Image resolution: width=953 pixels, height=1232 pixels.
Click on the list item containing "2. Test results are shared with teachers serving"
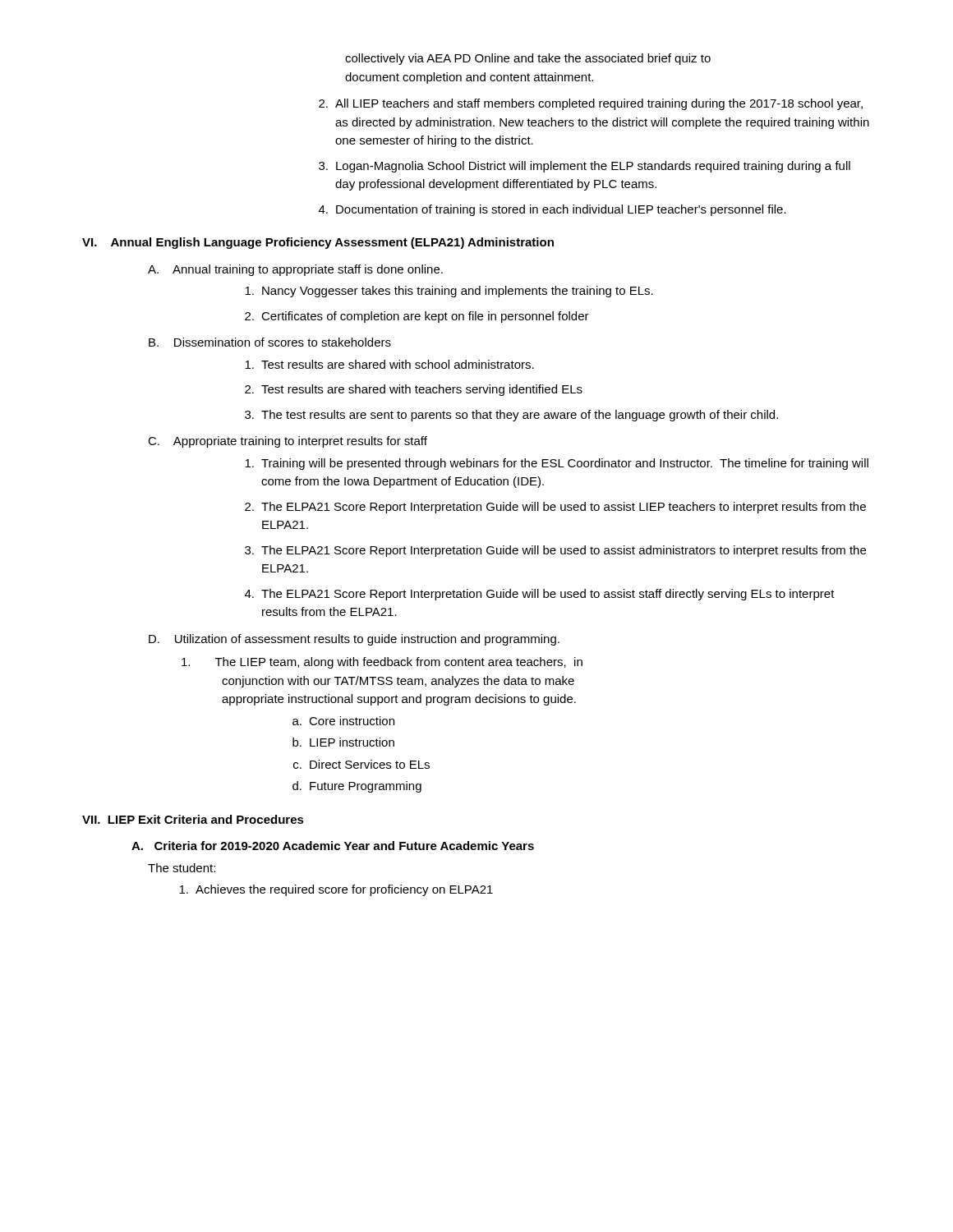tap(550, 390)
